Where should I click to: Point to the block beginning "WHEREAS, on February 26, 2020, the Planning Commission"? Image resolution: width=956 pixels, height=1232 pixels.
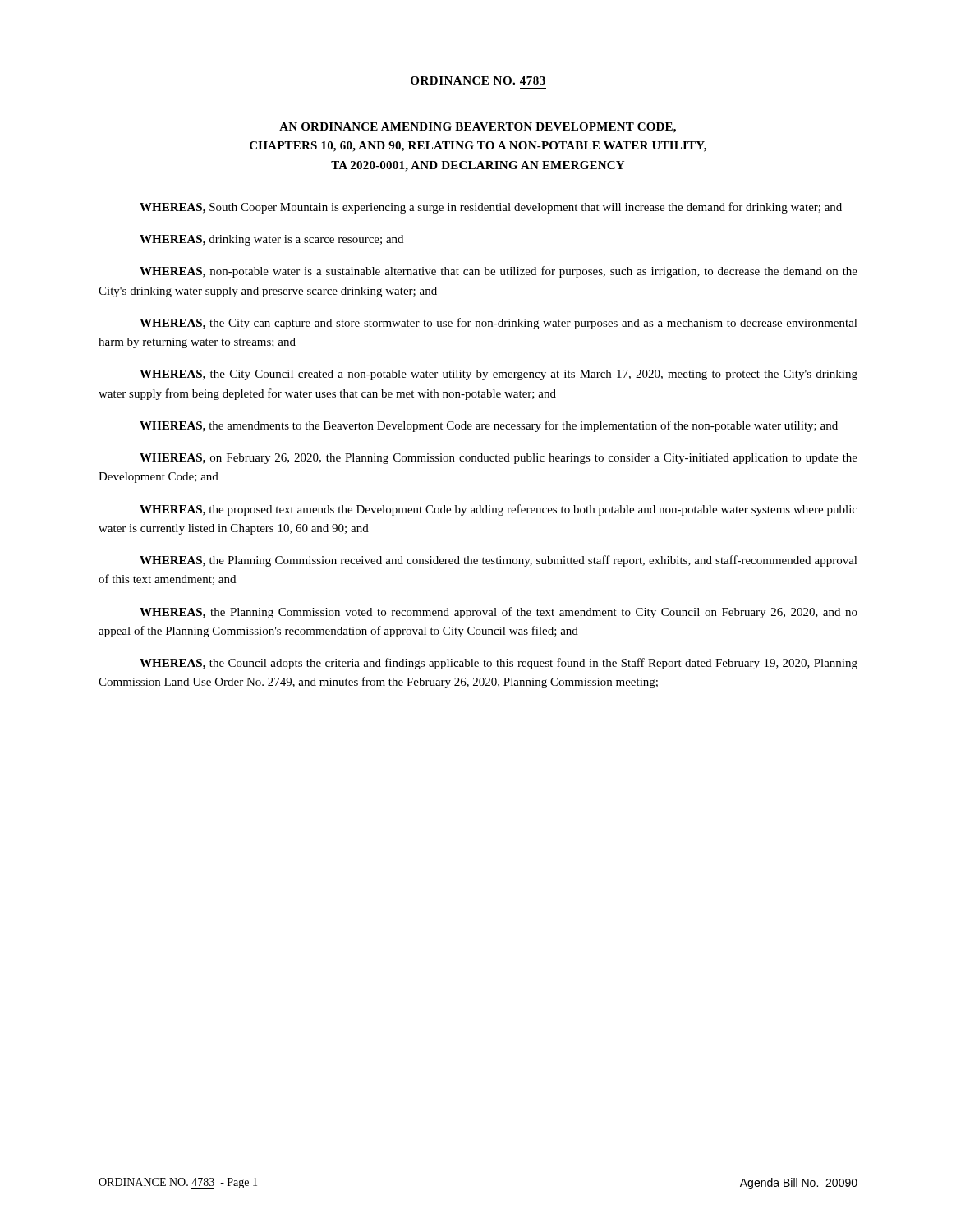[478, 467]
